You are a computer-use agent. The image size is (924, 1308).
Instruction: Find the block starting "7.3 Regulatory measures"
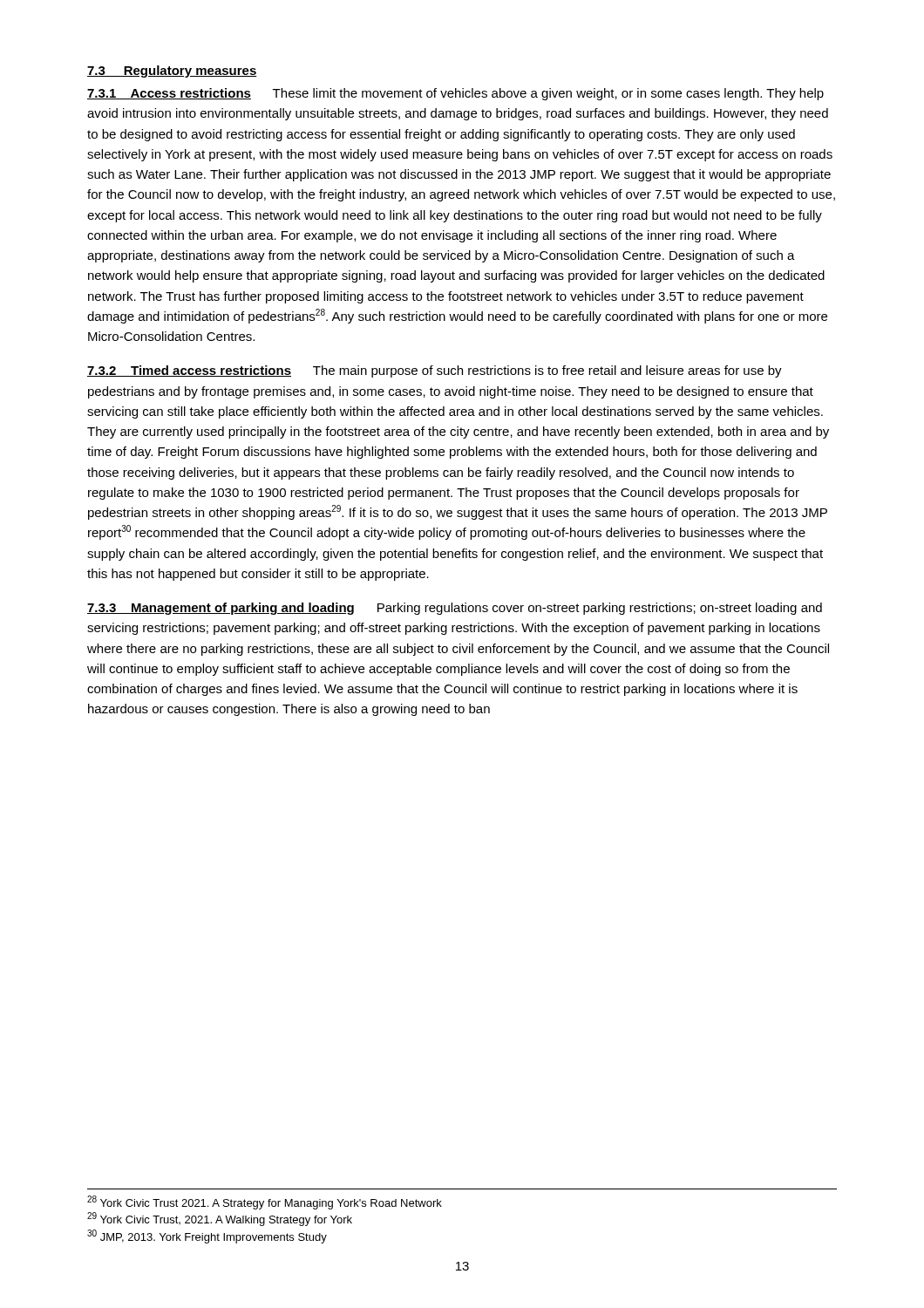coord(172,70)
